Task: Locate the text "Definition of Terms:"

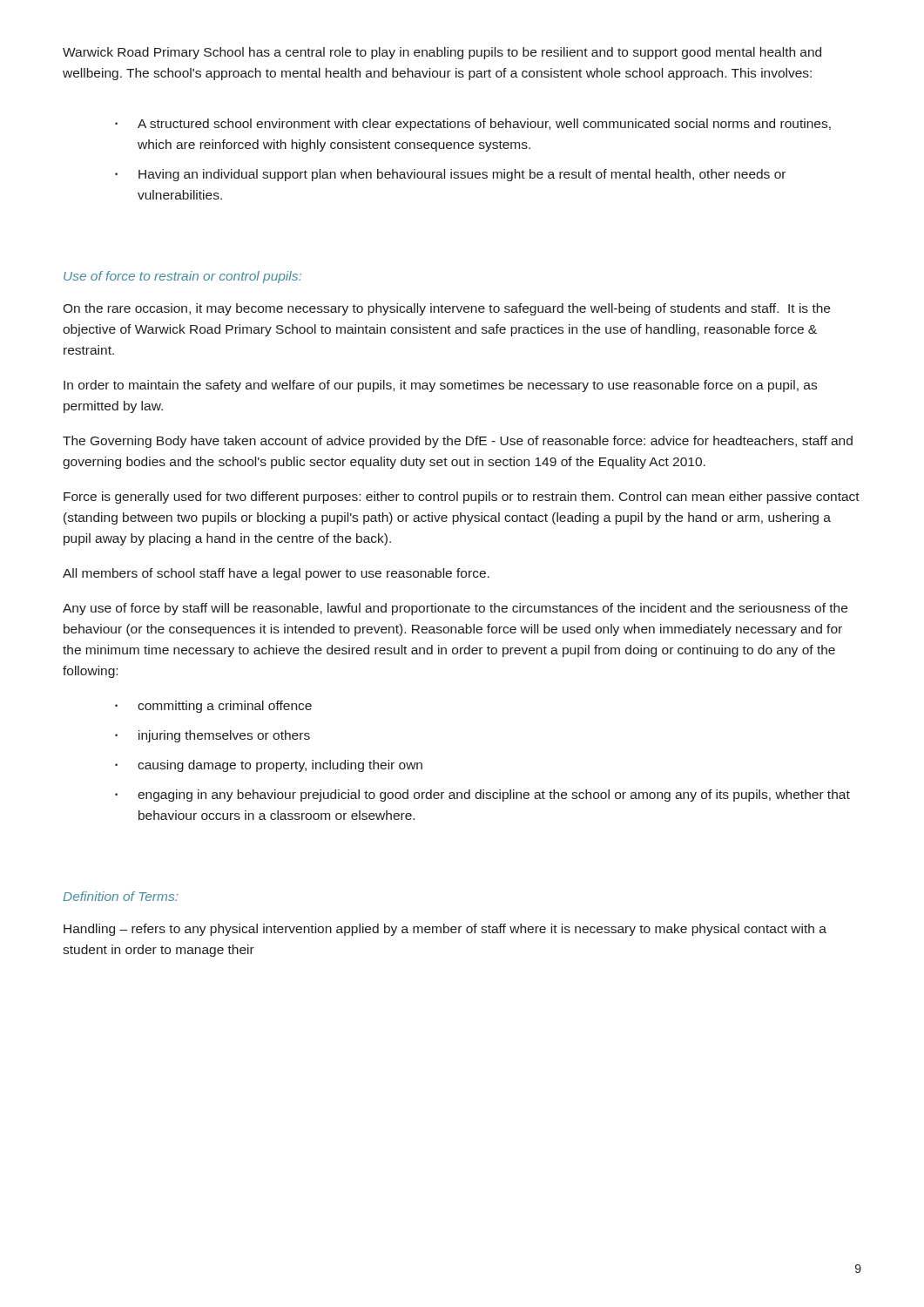Action: (121, 896)
